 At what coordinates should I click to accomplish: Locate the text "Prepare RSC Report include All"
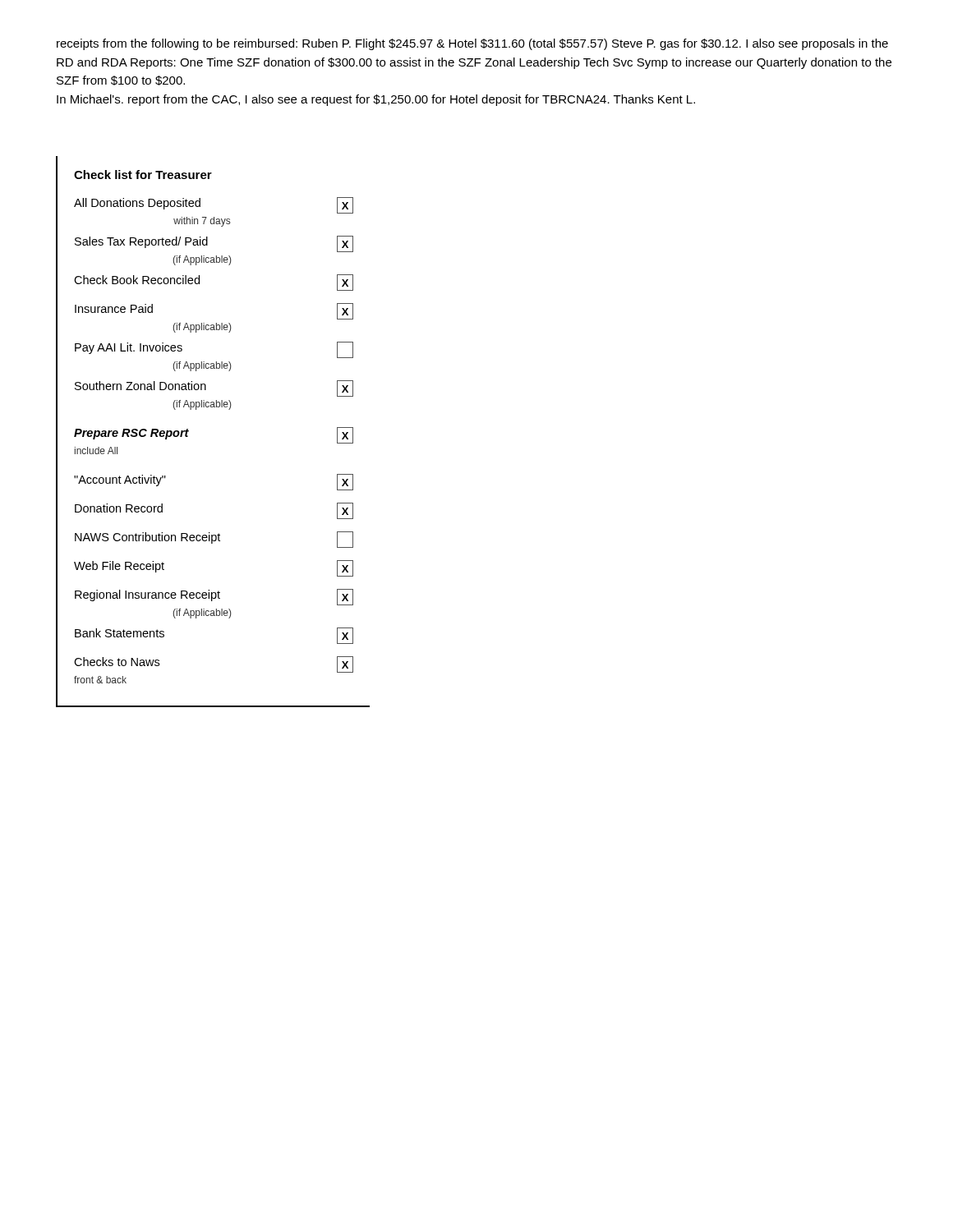pos(130,435)
